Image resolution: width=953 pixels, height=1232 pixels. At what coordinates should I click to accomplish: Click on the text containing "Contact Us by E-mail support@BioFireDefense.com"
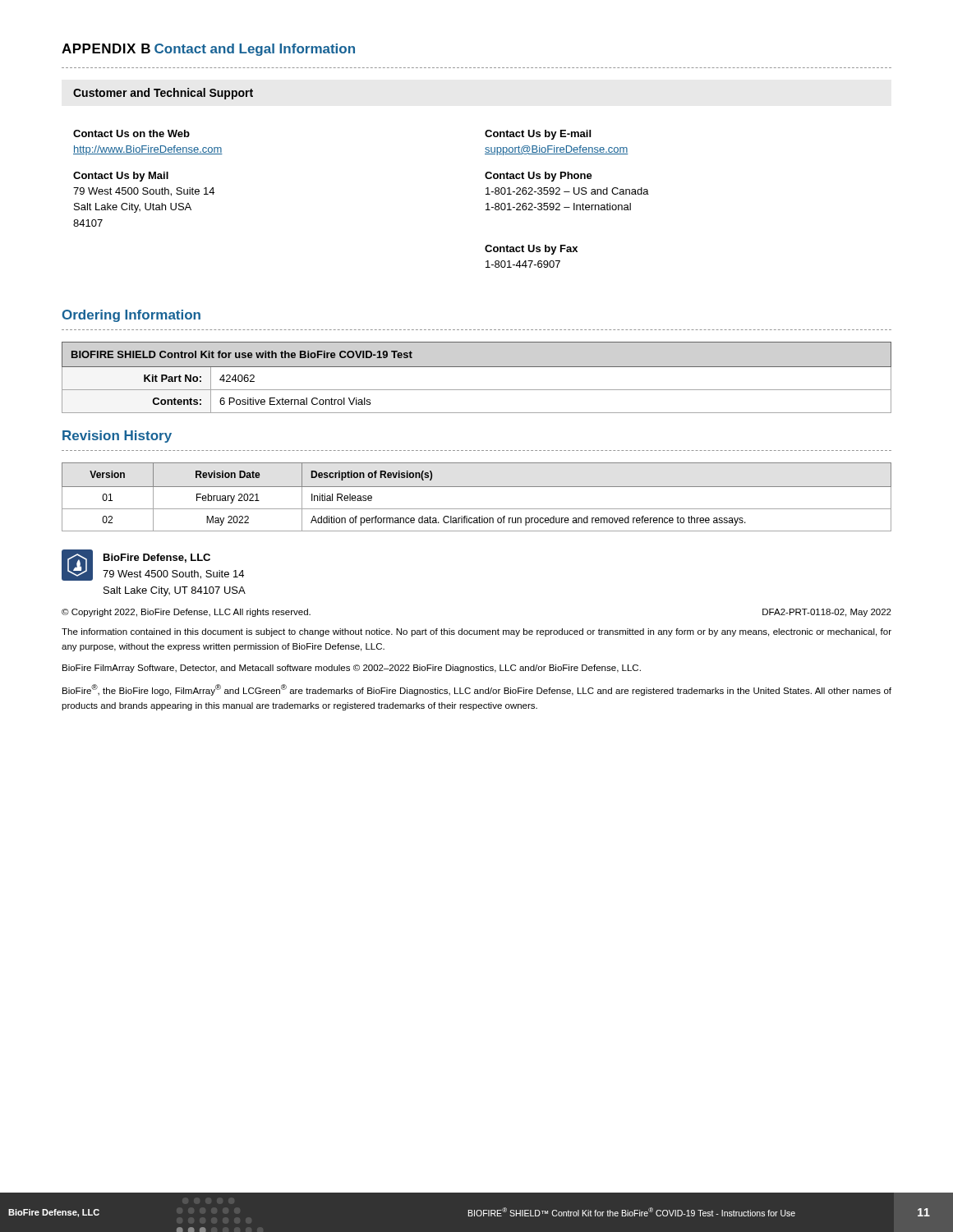pyautogui.click(x=538, y=135)
